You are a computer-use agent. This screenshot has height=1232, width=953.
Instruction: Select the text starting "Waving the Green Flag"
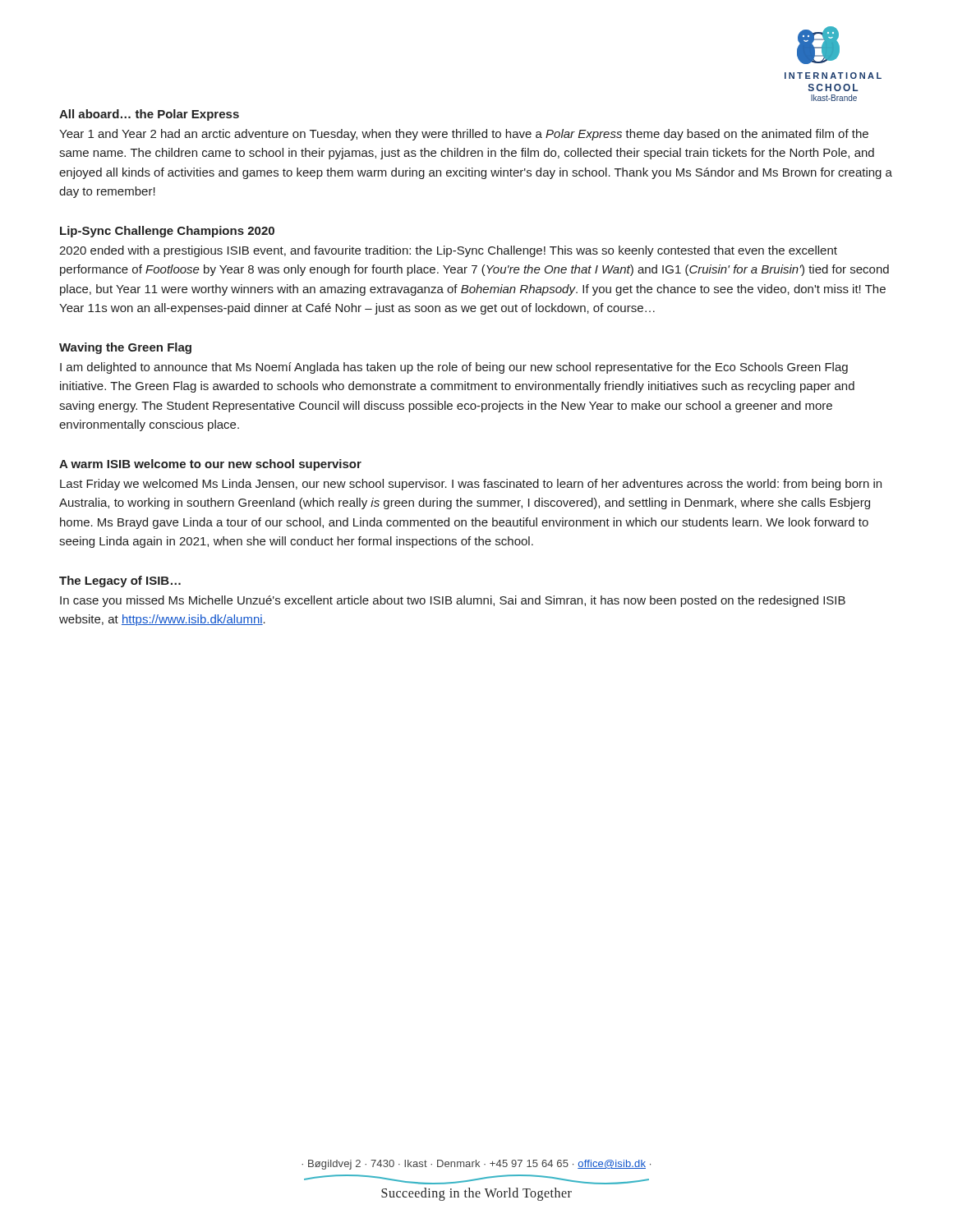(x=126, y=347)
